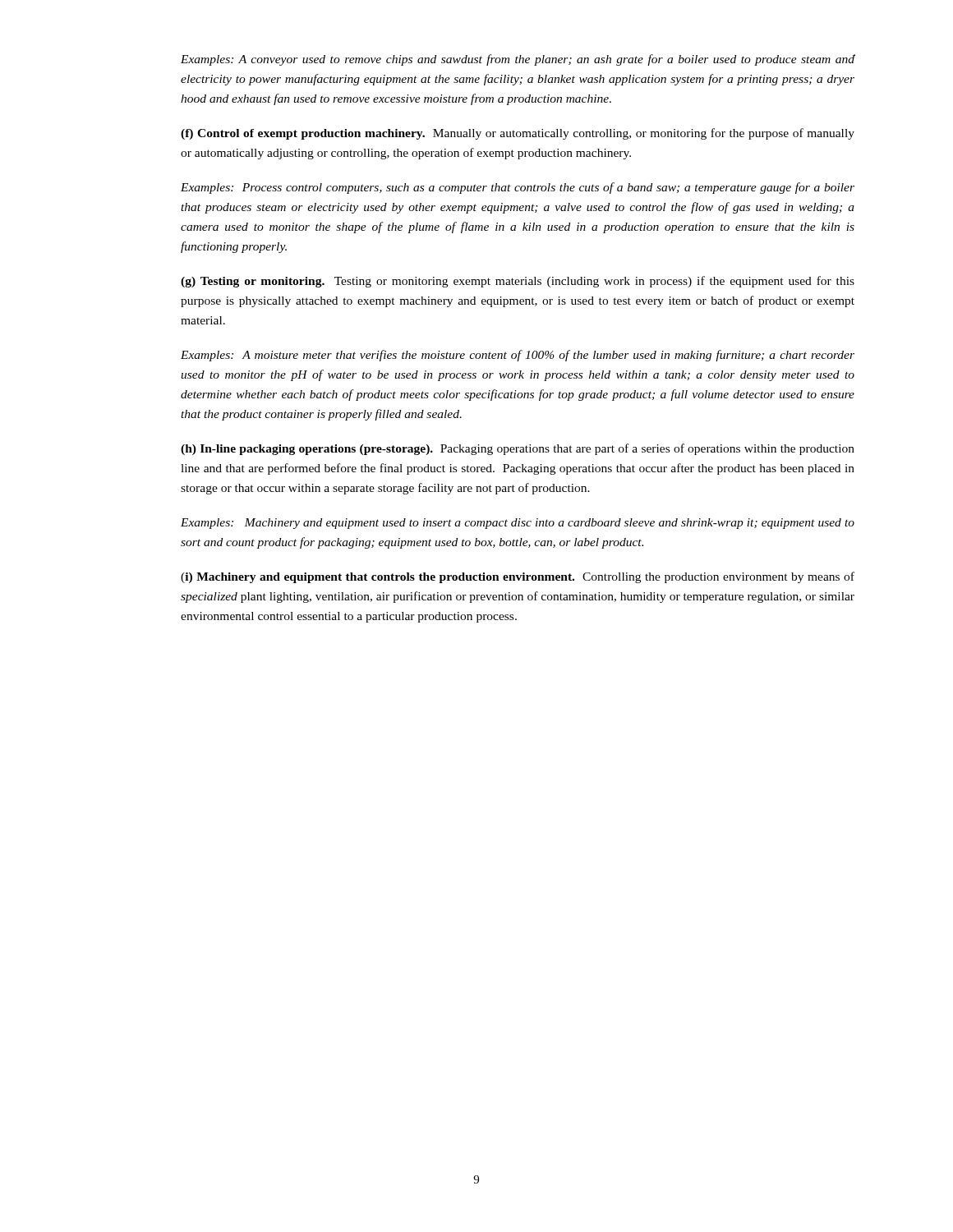The image size is (953, 1232).
Task: Find the block on this page that starts "(f) Control of exempt production machinery. Manually"
Action: click(518, 143)
